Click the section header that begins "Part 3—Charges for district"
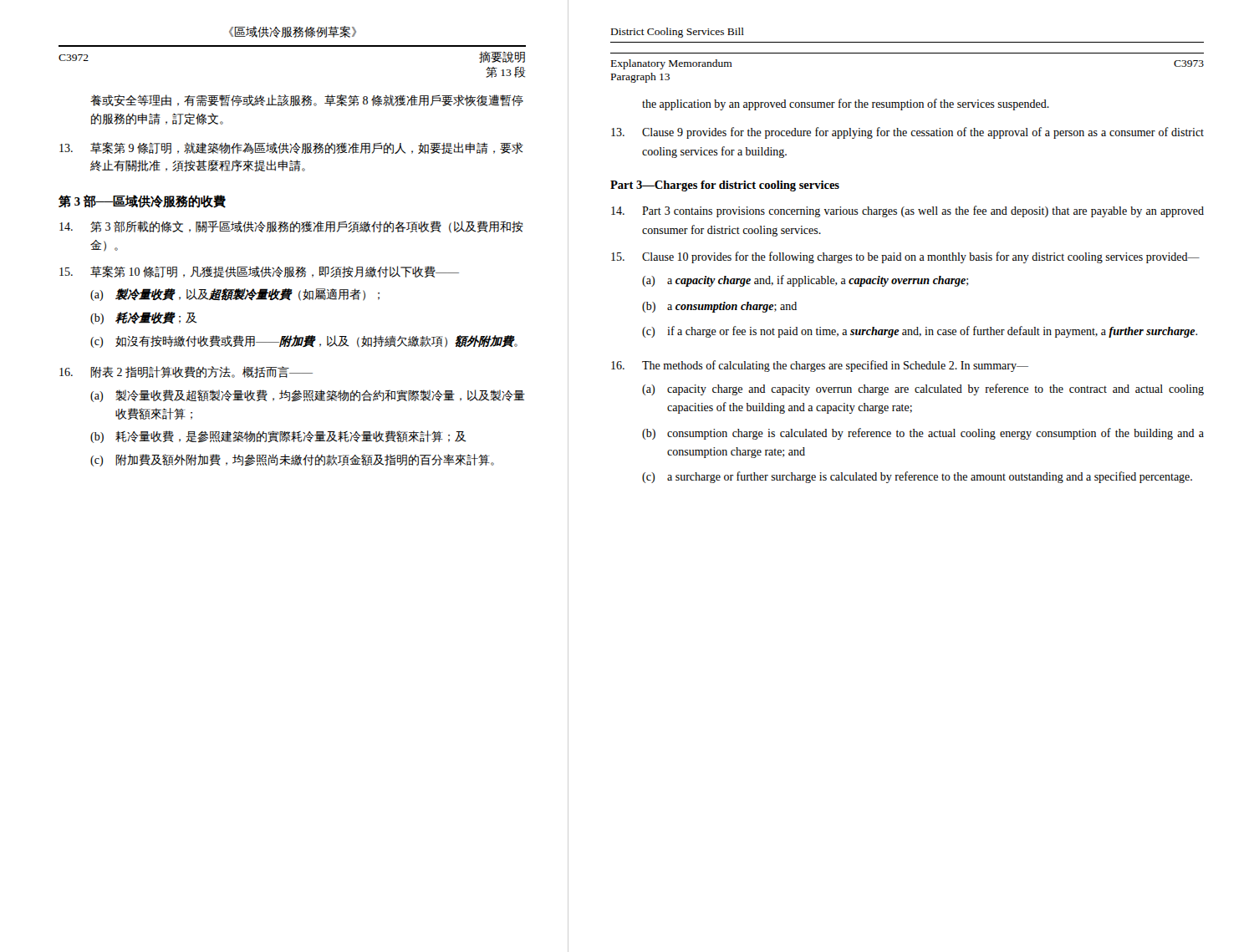Viewport: 1254px width, 952px height. 725,185
